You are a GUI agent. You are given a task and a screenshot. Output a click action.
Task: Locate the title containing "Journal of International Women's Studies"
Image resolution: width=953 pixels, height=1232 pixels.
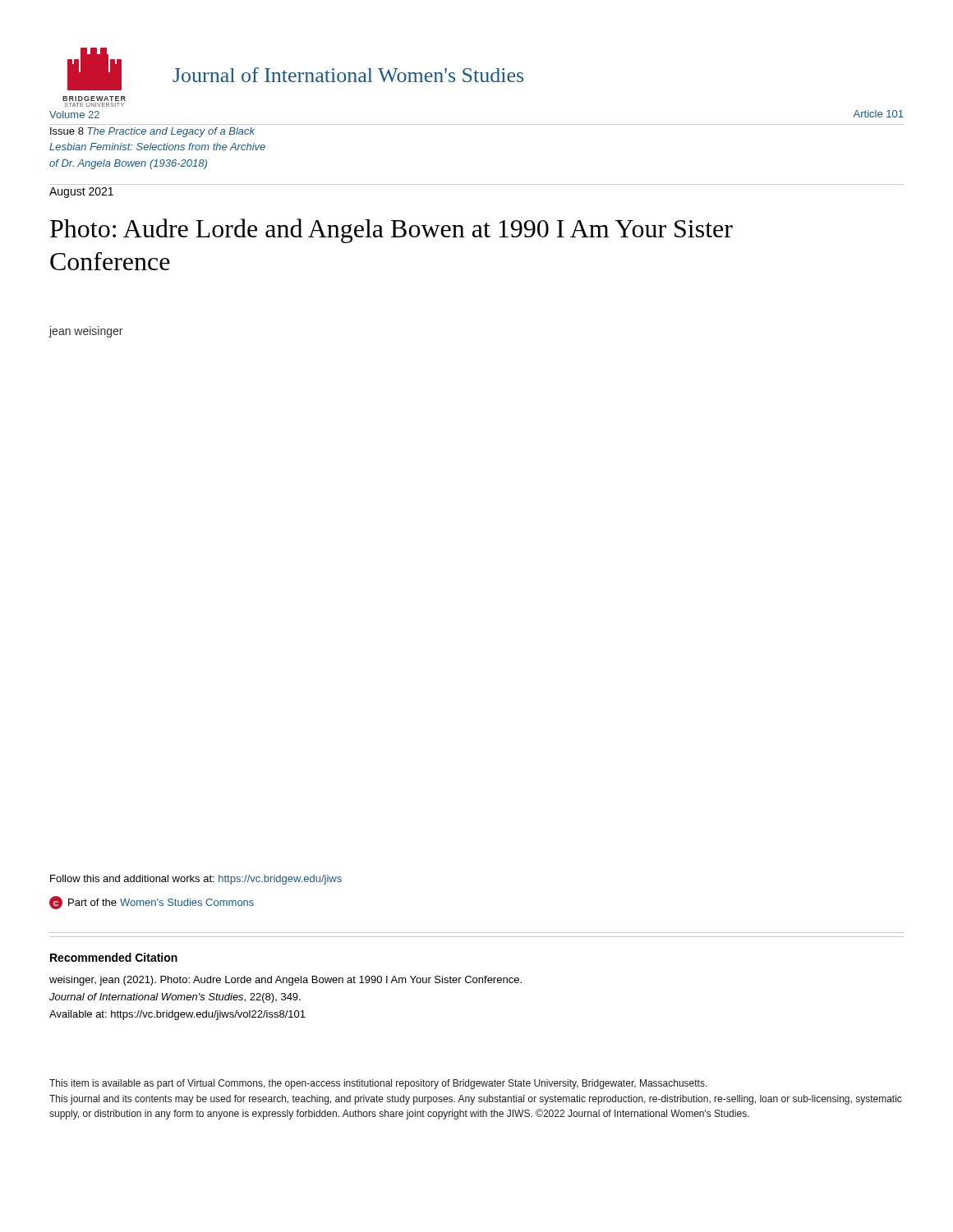pos(348,75)
